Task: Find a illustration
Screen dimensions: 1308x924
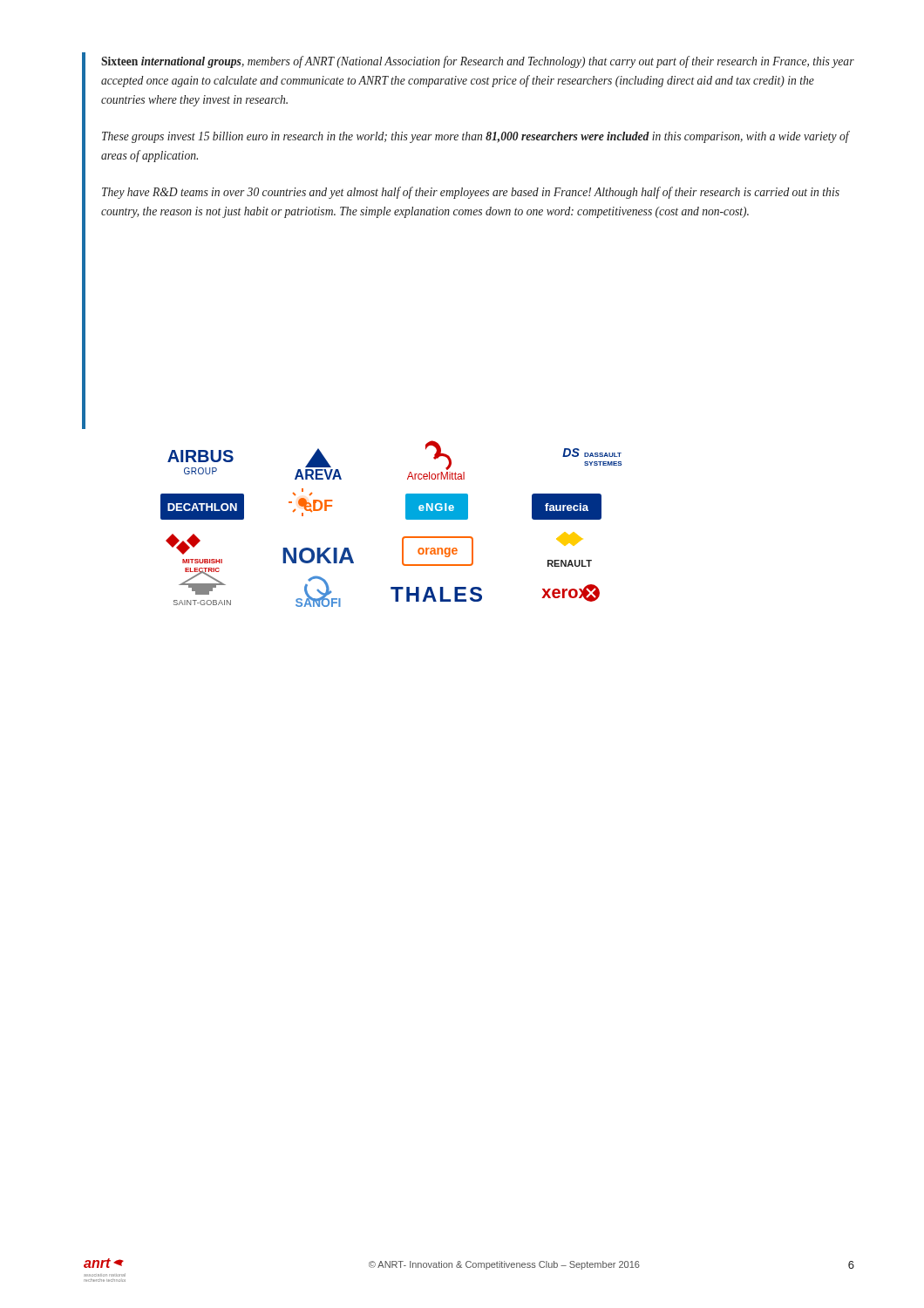Action: click(506, 541)
